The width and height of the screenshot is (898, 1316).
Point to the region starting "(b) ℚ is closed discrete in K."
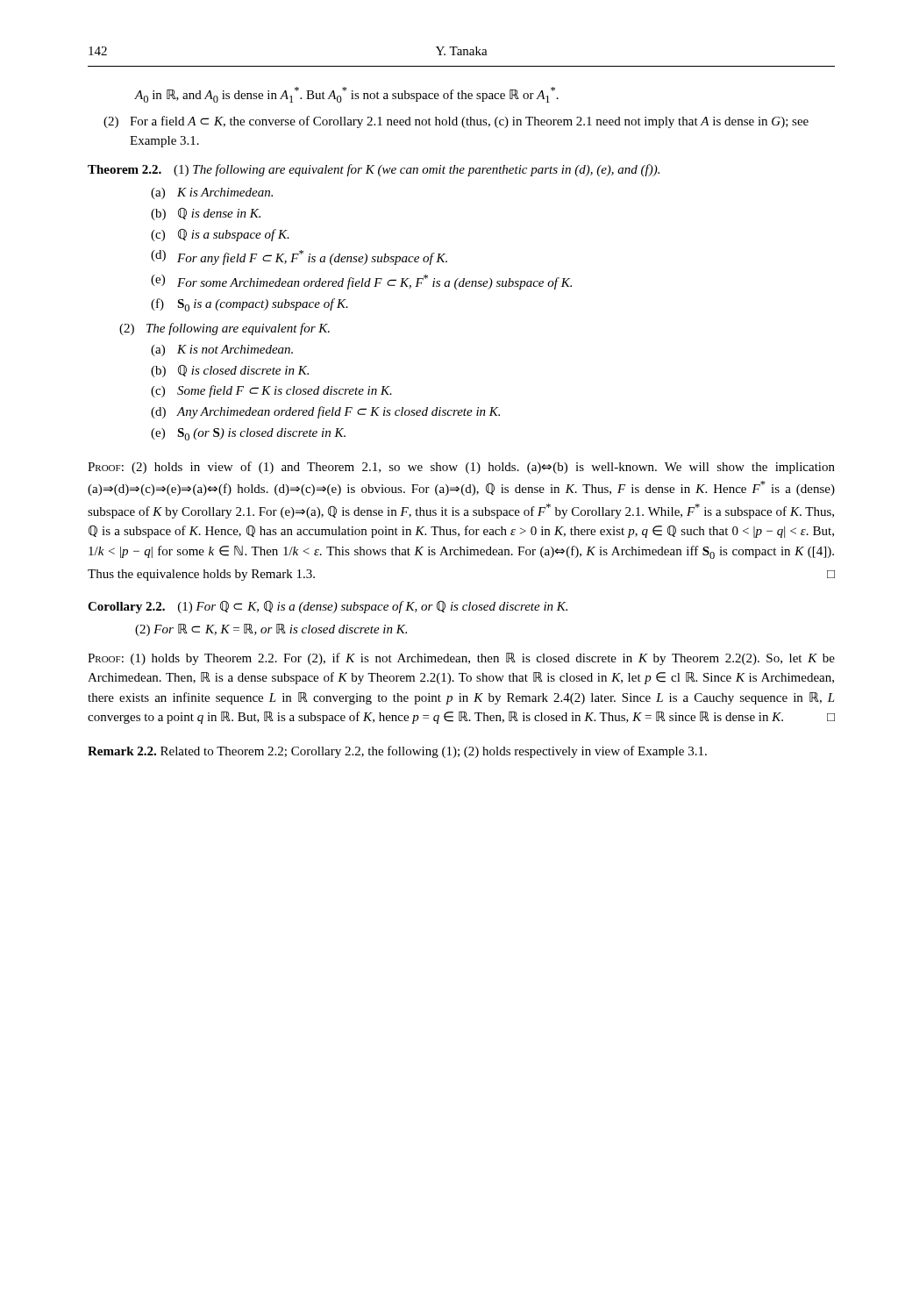click(230, 371)
